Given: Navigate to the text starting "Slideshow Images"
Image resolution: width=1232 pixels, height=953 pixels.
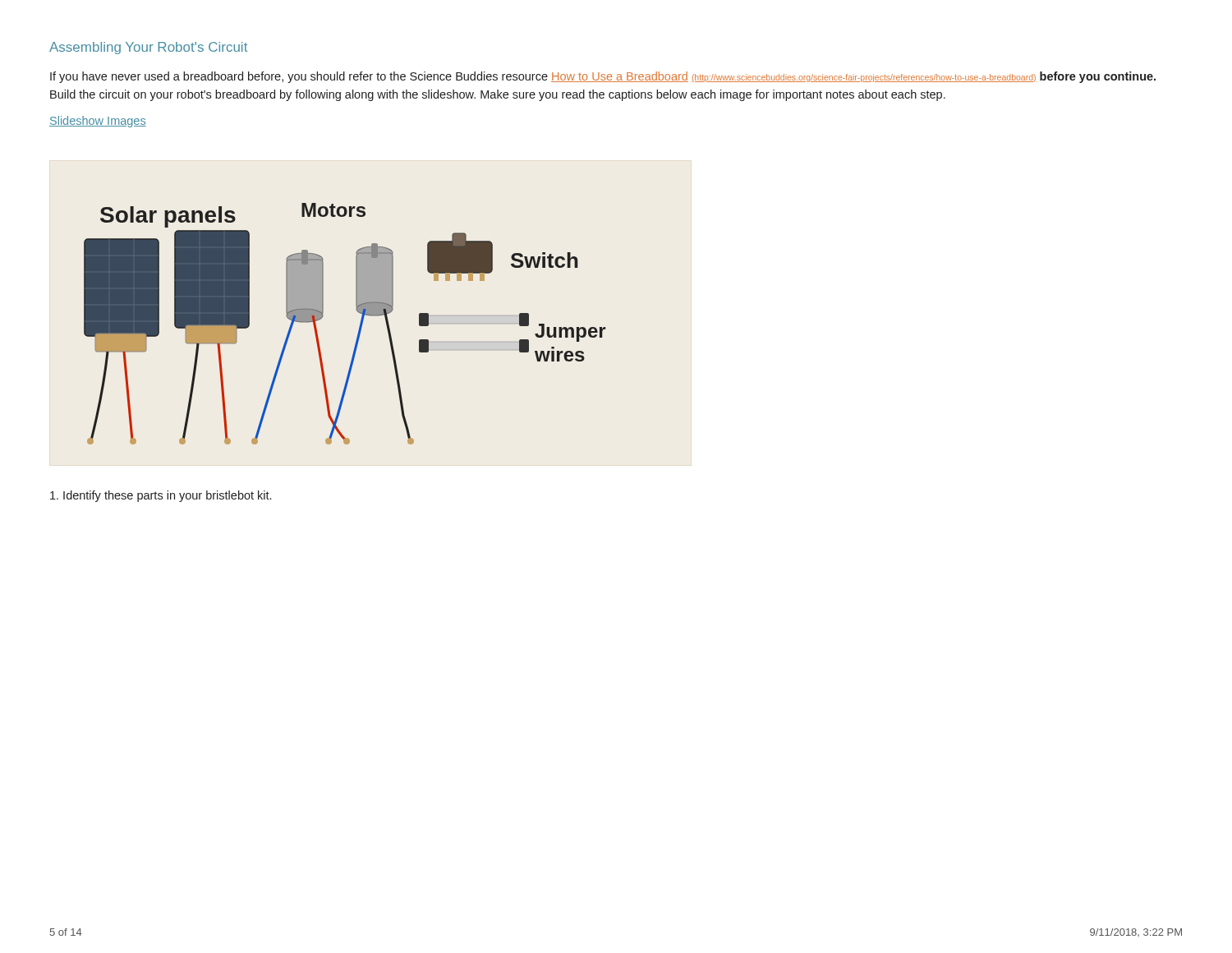Looking at the screenshot, I should pyautogui.click(x=98, y=122).
